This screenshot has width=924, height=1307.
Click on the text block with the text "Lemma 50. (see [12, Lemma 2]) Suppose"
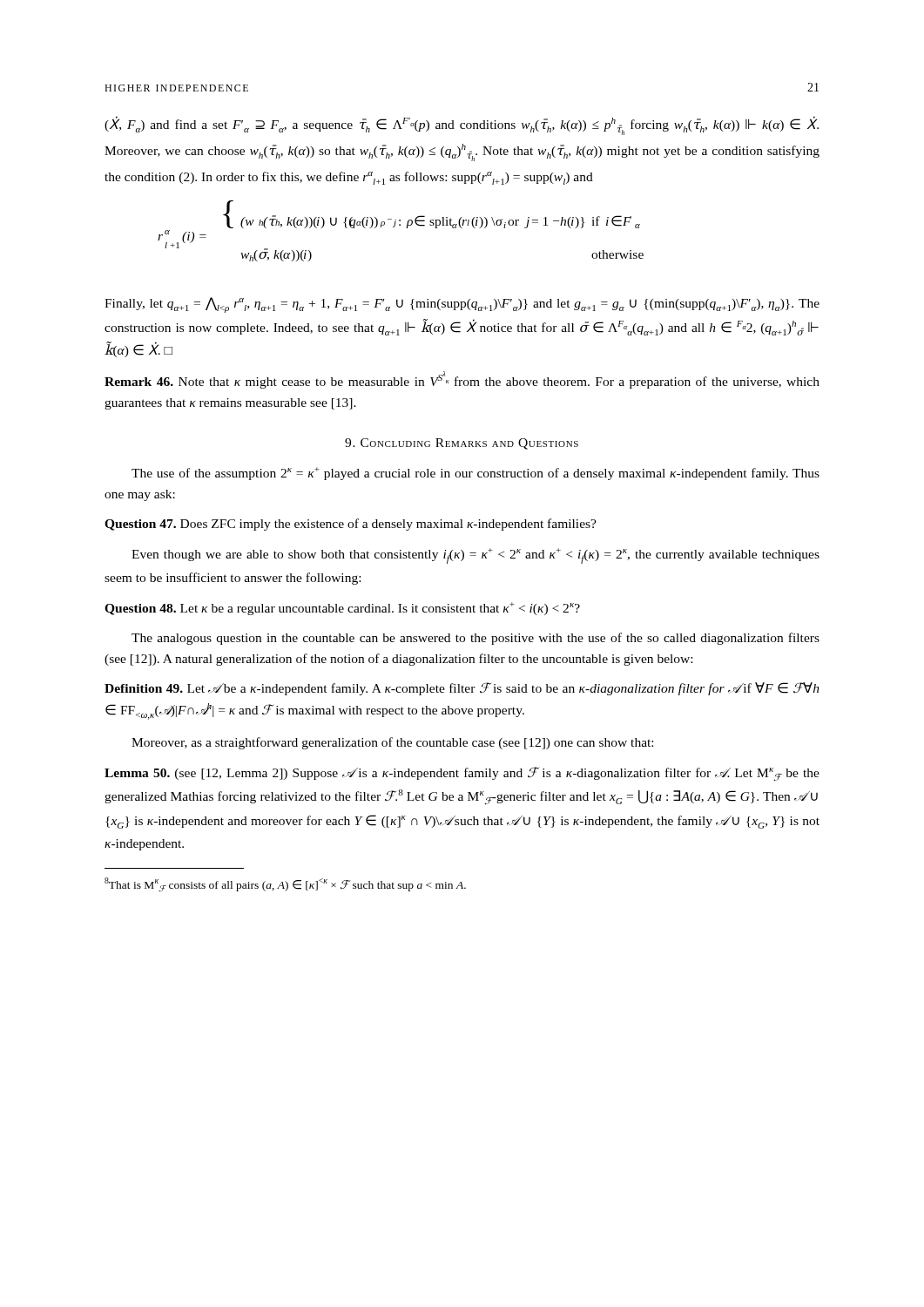pos(462,808)
